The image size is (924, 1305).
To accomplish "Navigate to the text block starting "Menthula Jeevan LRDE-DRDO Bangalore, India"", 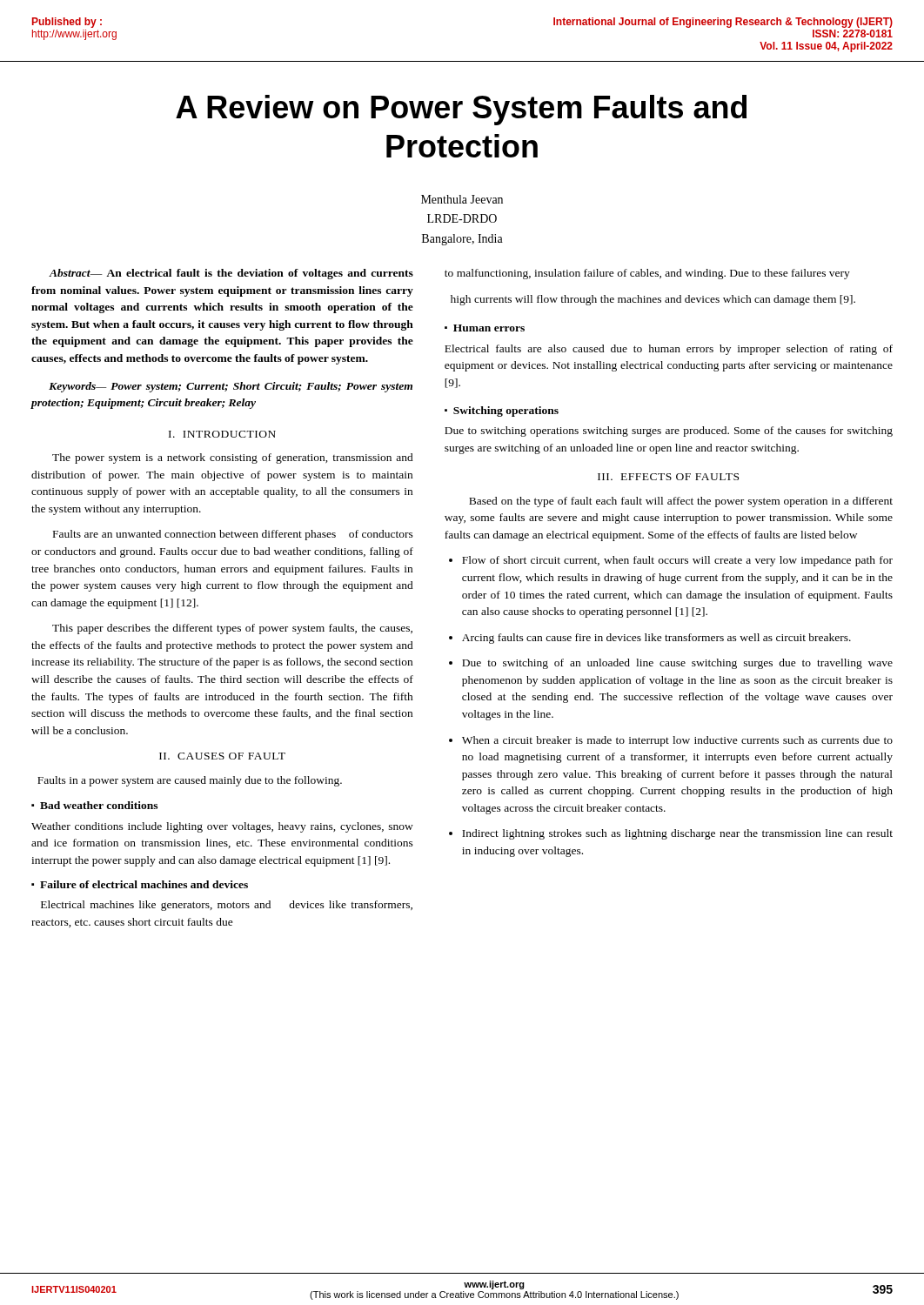I will point(462,219).
